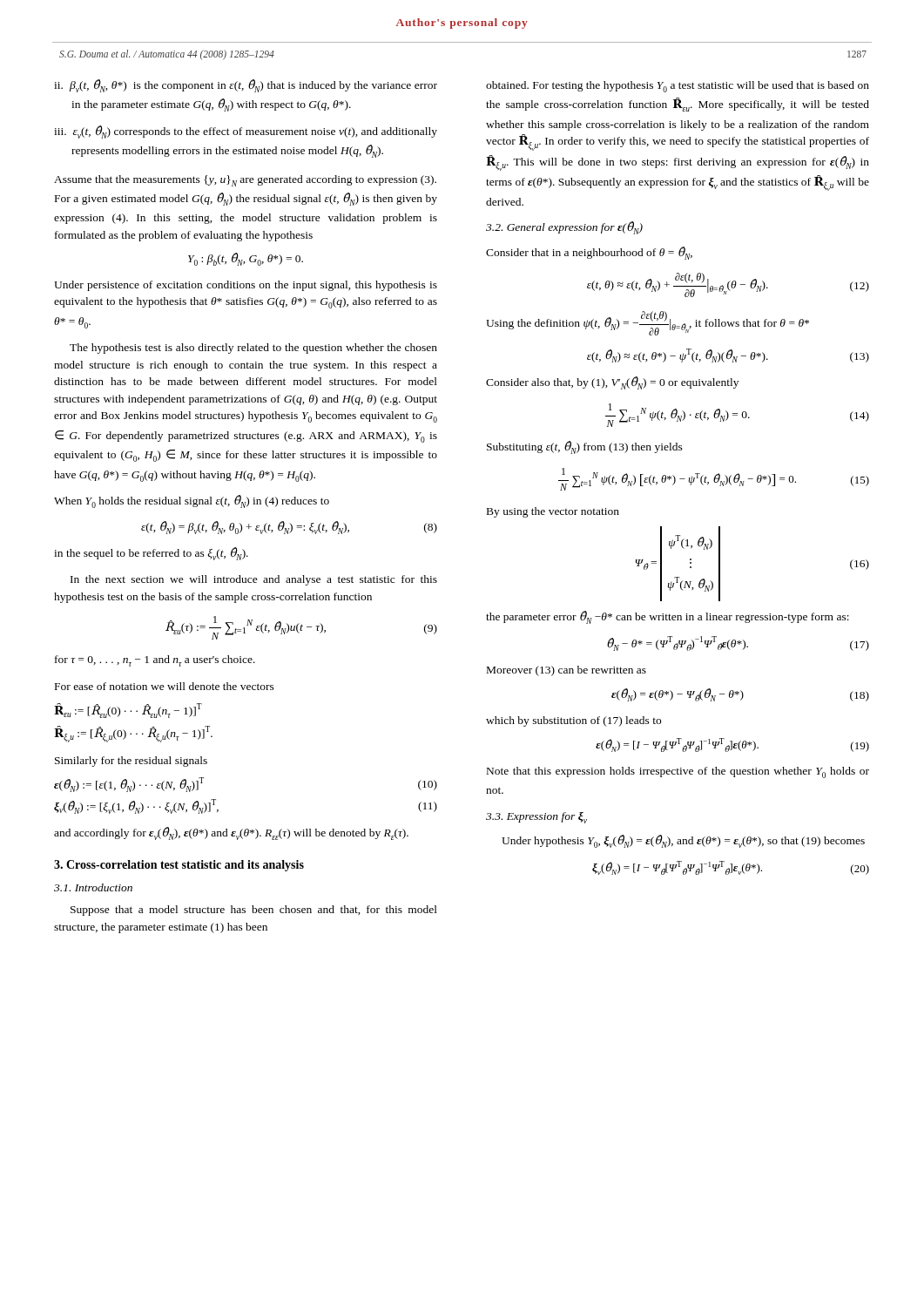
Task: Navigate to the element starting "In the next section we"
Action: [x=246, y=588]
